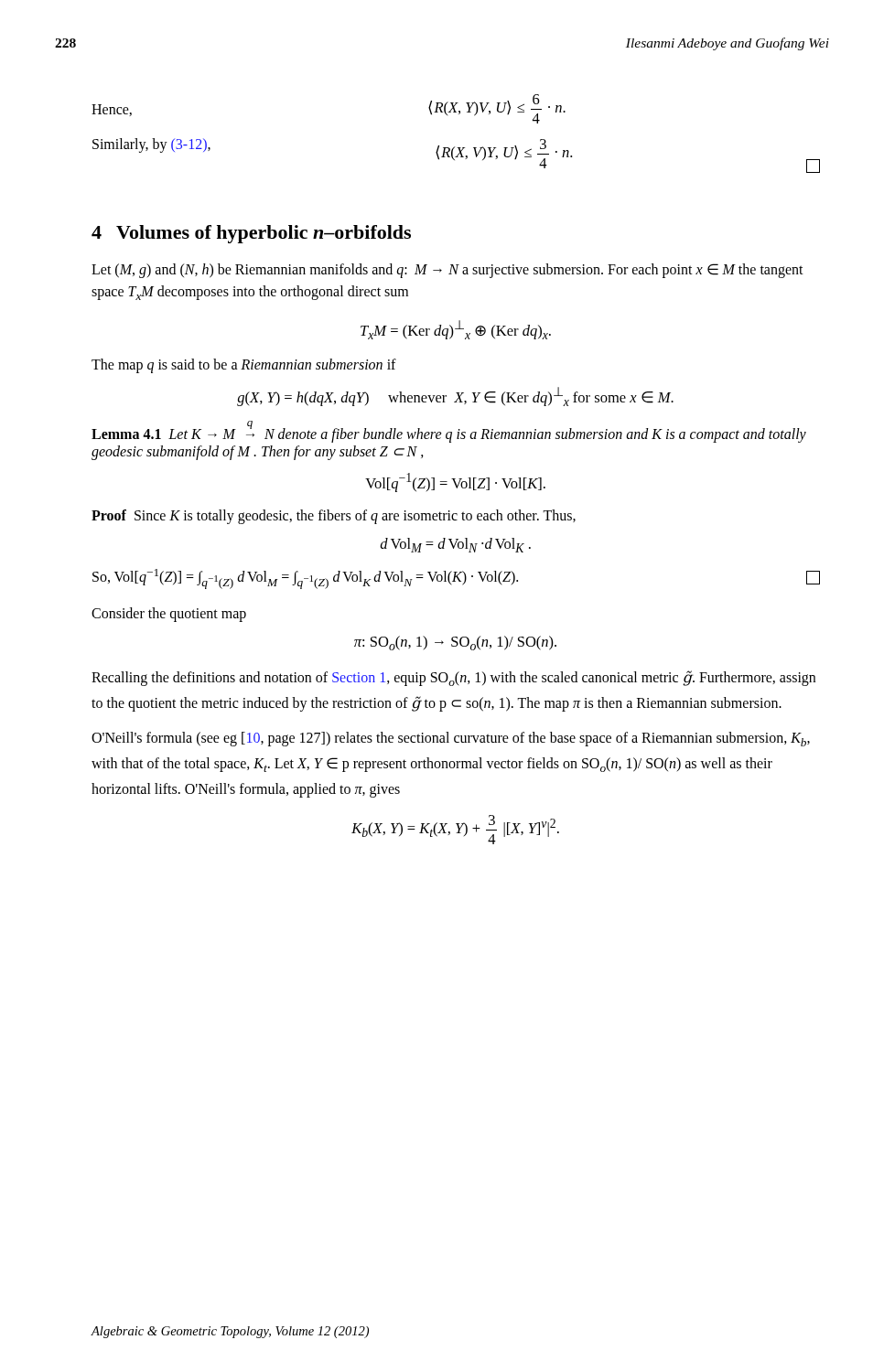Click on the formula that reads "TxM = (Ker dq)⊥x ⊕ (Ker dq)x."
Viewport: 884px width, 1372px height.
456,330
